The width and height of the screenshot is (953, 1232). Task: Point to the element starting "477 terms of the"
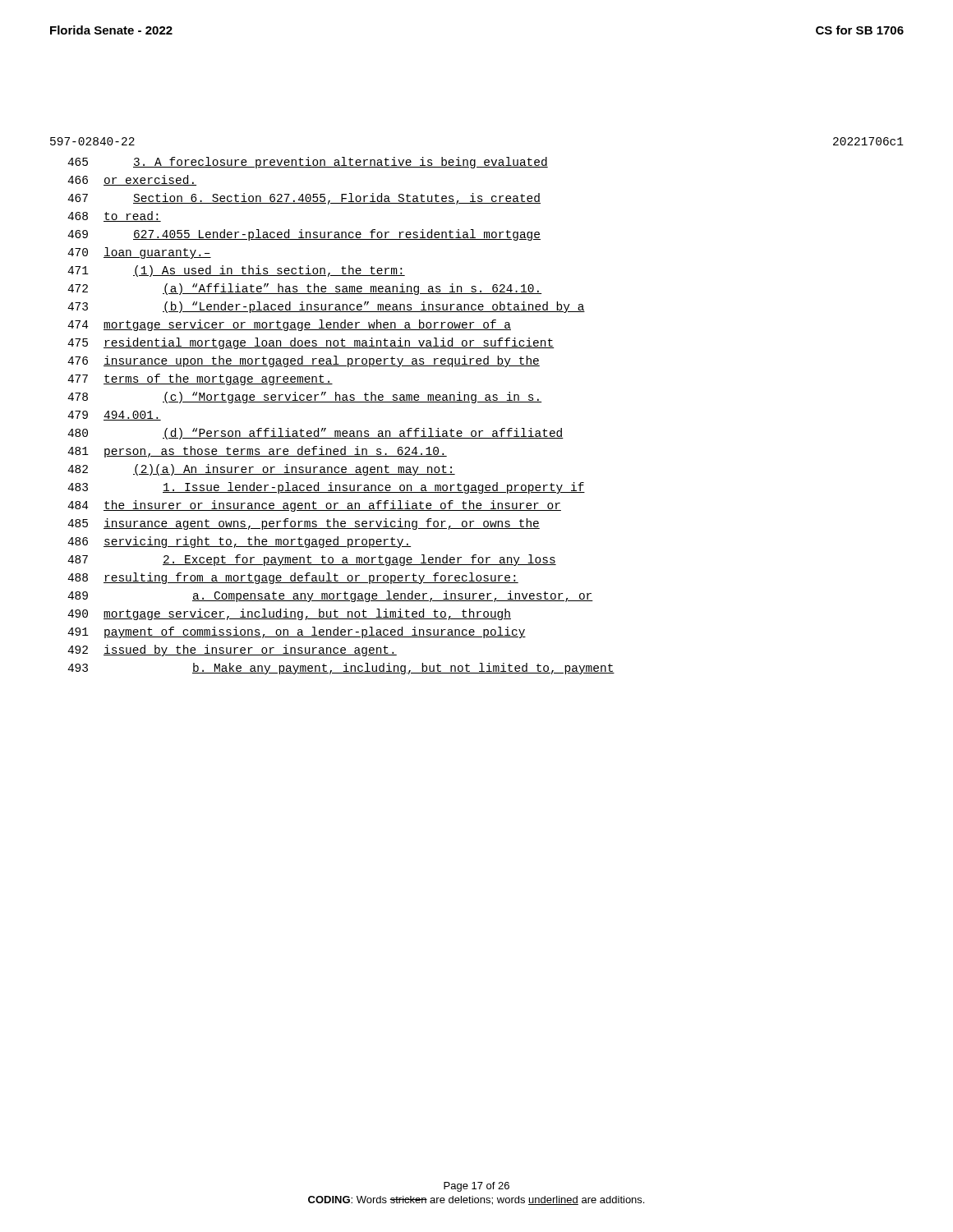(200, 379)
